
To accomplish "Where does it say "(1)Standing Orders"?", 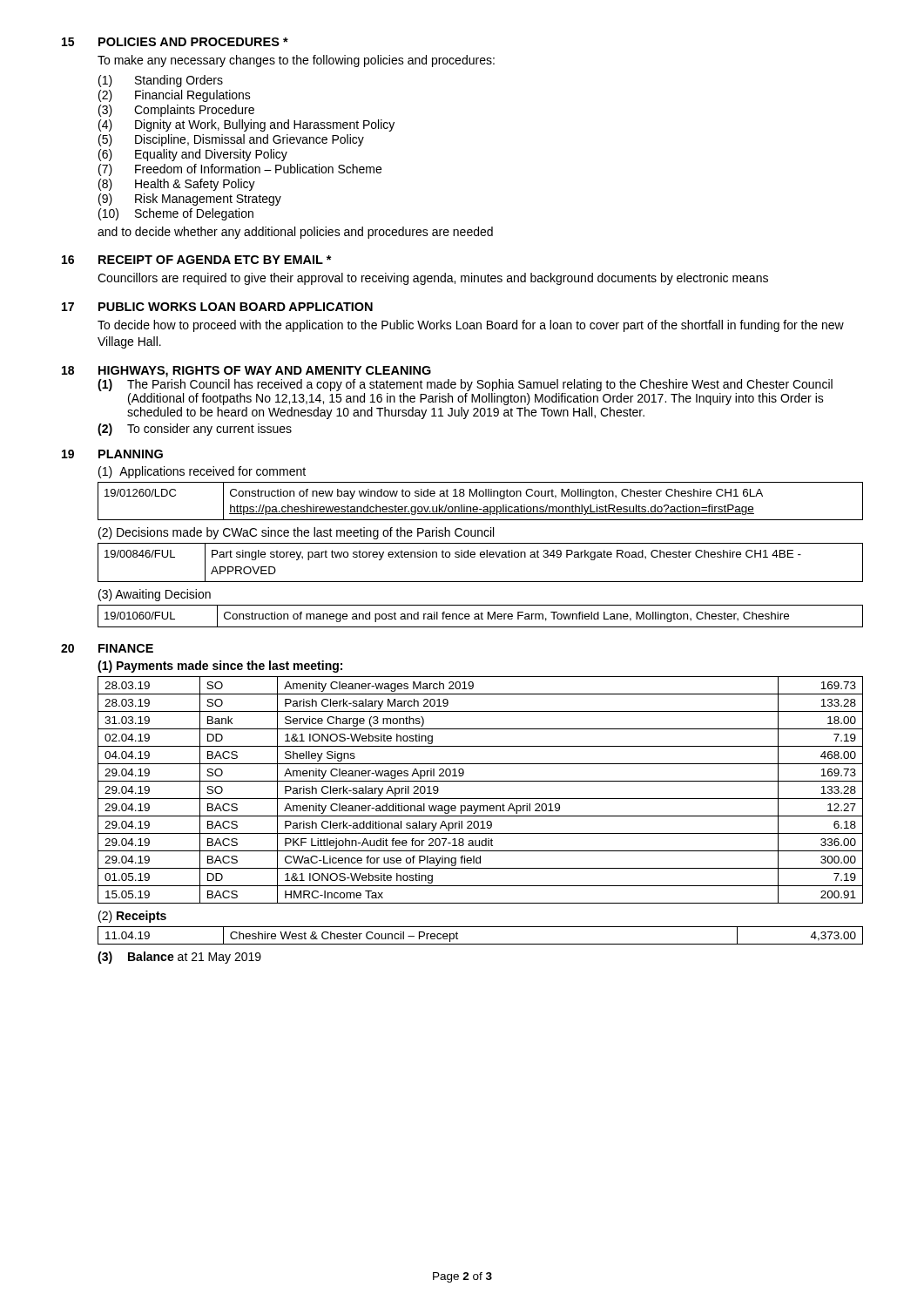I will (x=161, y=81).
